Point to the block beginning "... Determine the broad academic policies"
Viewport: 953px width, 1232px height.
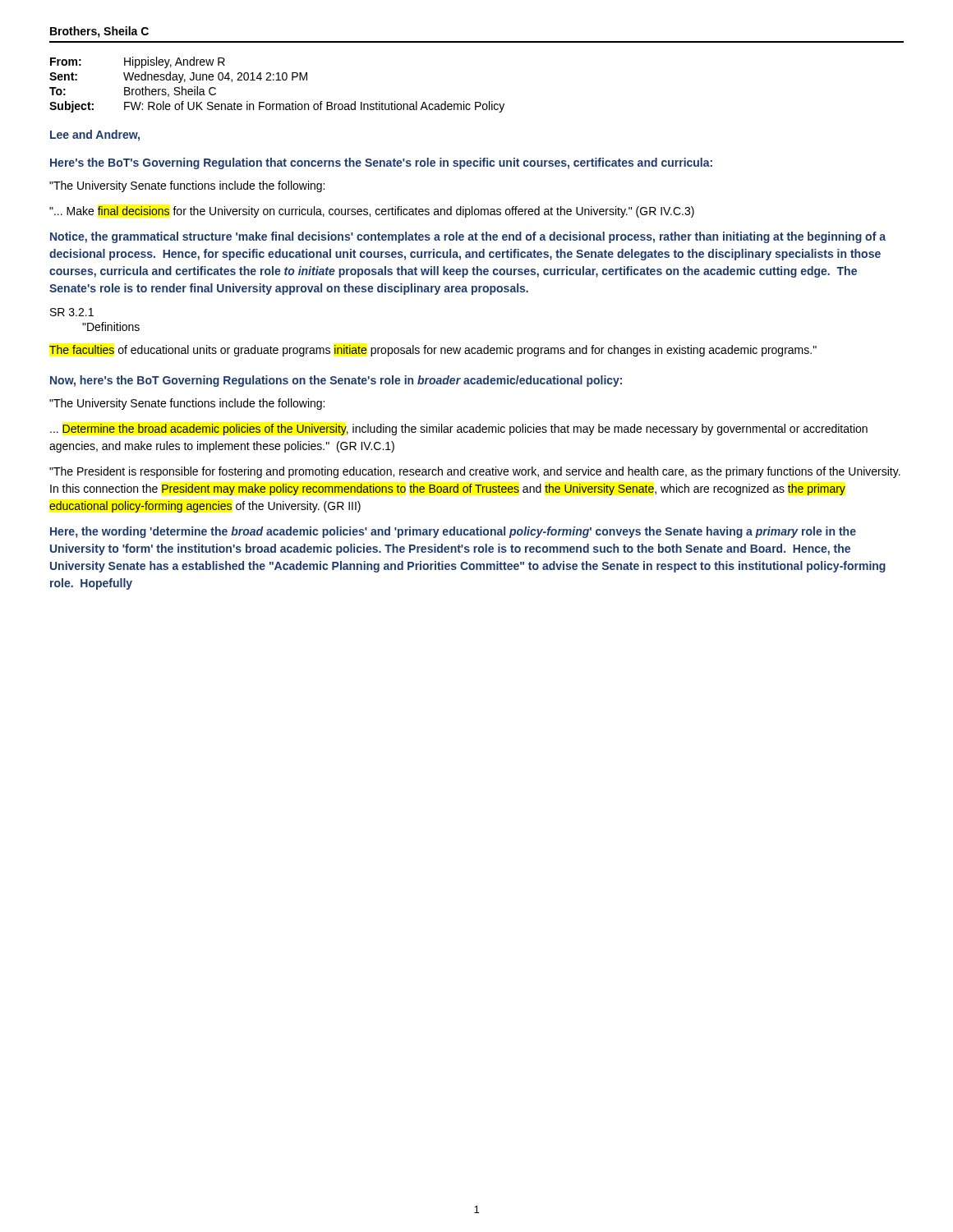(x=459, y=437)
